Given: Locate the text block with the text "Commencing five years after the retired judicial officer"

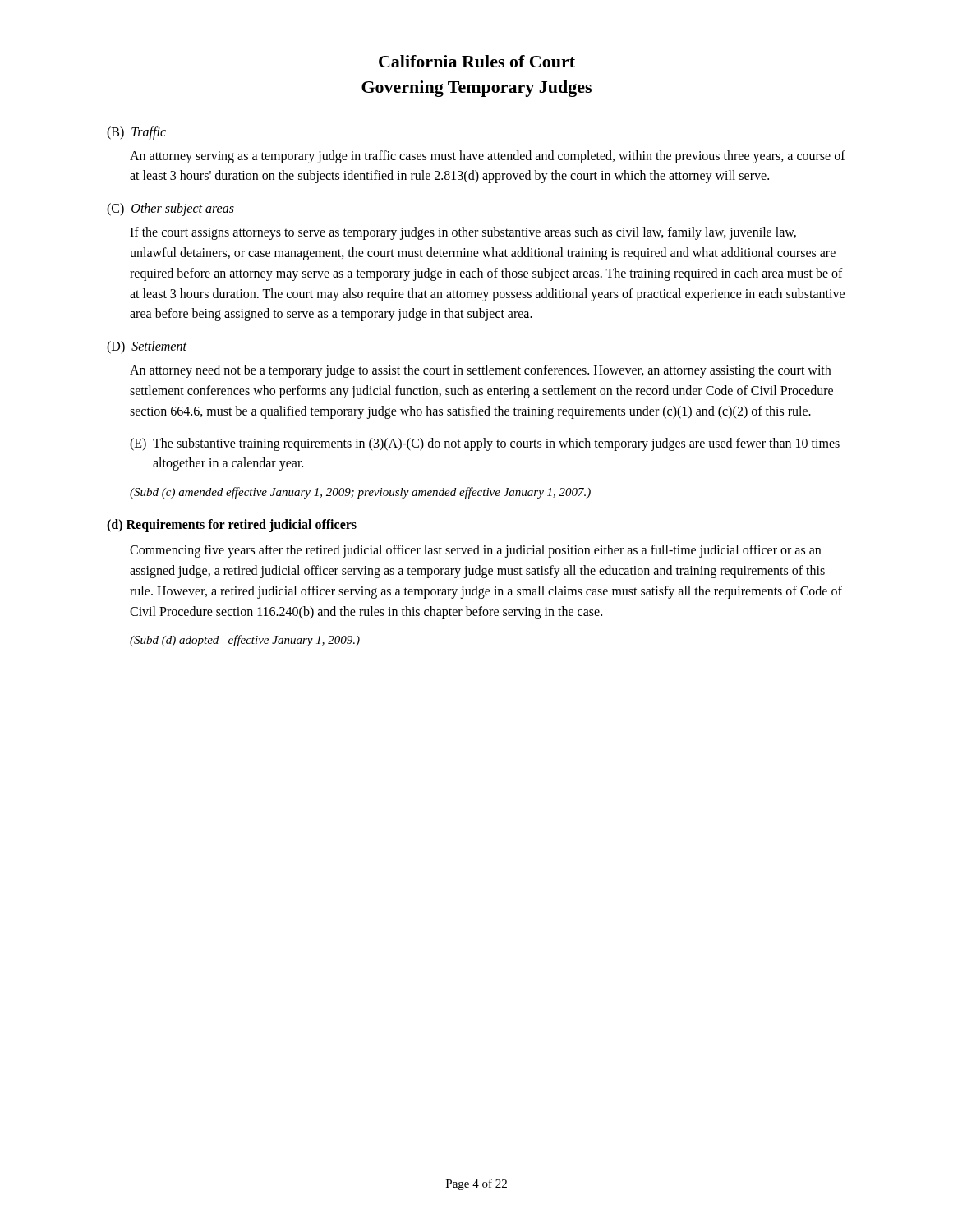Looking at the screenshot, I should pyautogui.click(x=486, y=581).
